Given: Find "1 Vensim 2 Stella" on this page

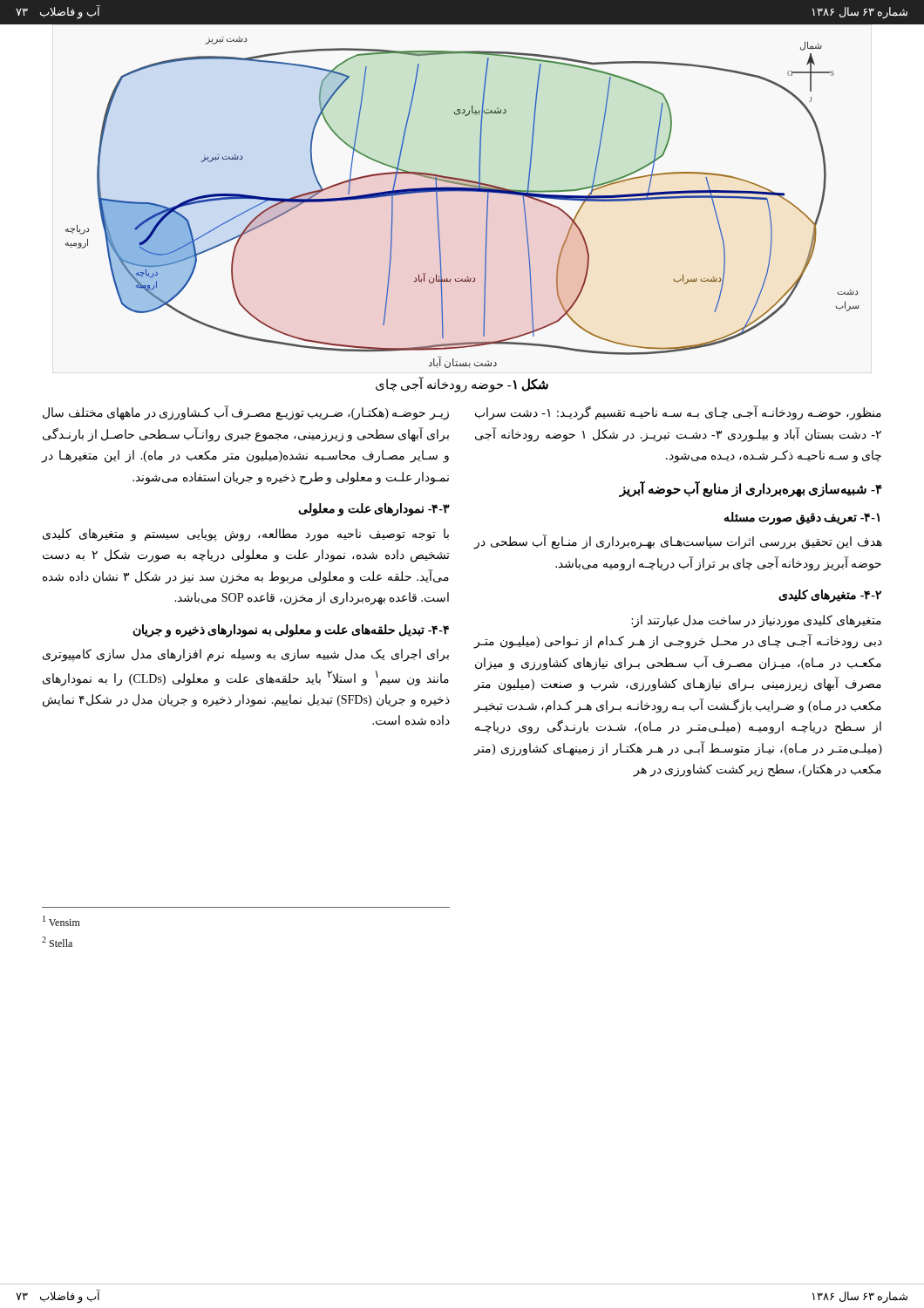Looking at the screenshot, I should coord(61,931).
